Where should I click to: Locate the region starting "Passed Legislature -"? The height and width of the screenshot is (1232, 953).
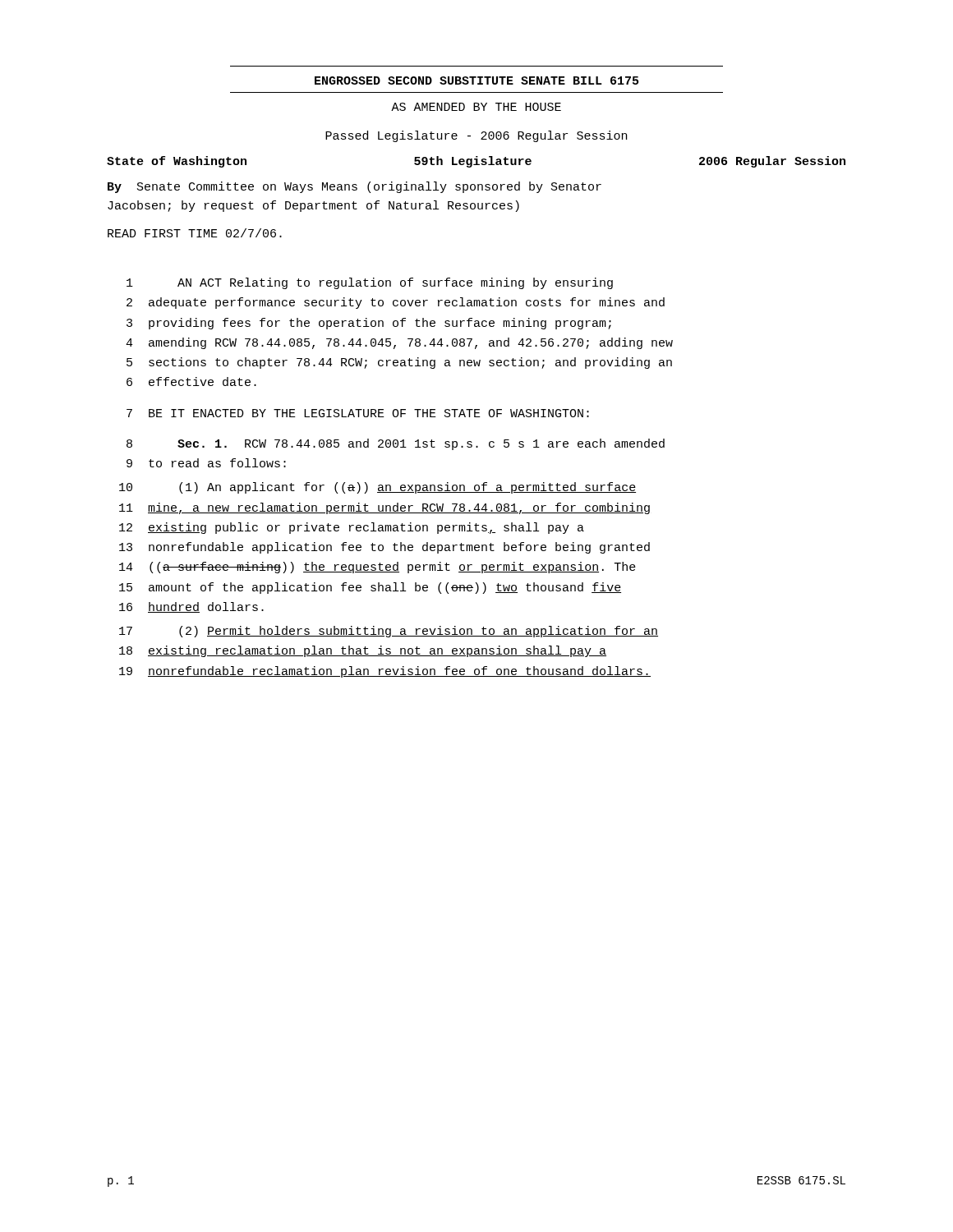click(476, 137)
